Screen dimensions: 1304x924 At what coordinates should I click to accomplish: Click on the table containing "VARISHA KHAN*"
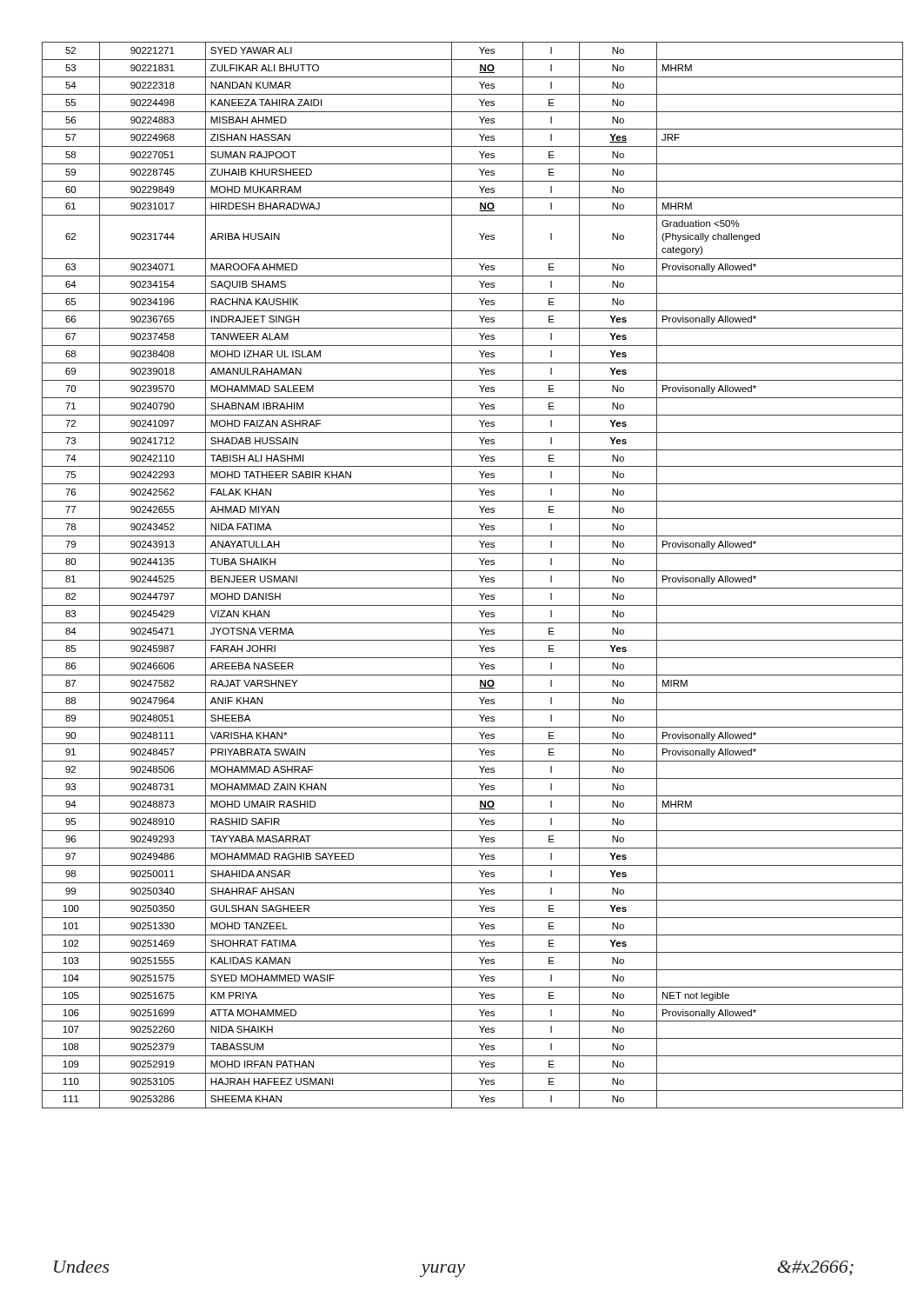(472, 575)
